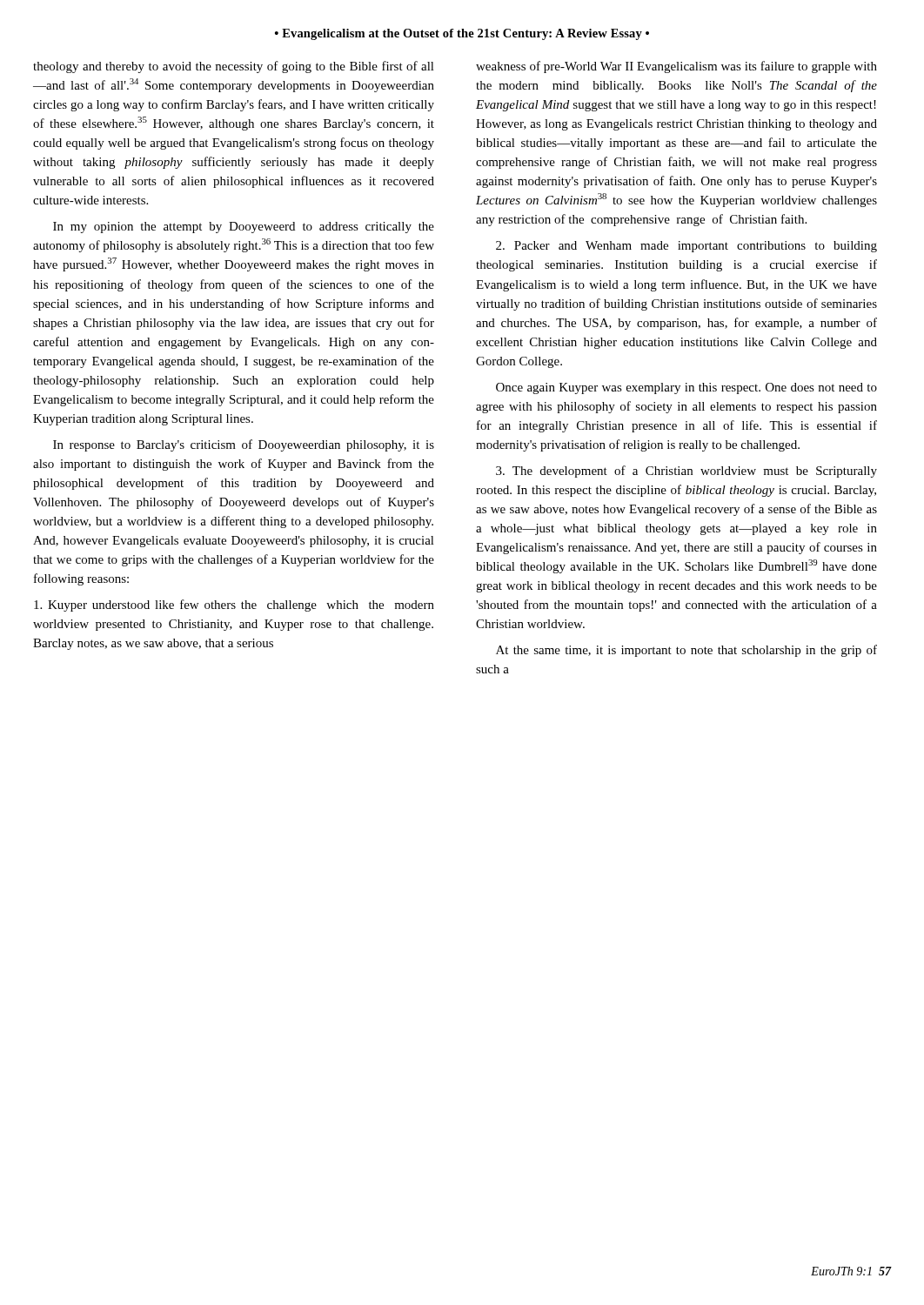Find the block on this page that starts "weakness of pre-World War II Evangeli­calism"
924x1305 pixels.
677,143
